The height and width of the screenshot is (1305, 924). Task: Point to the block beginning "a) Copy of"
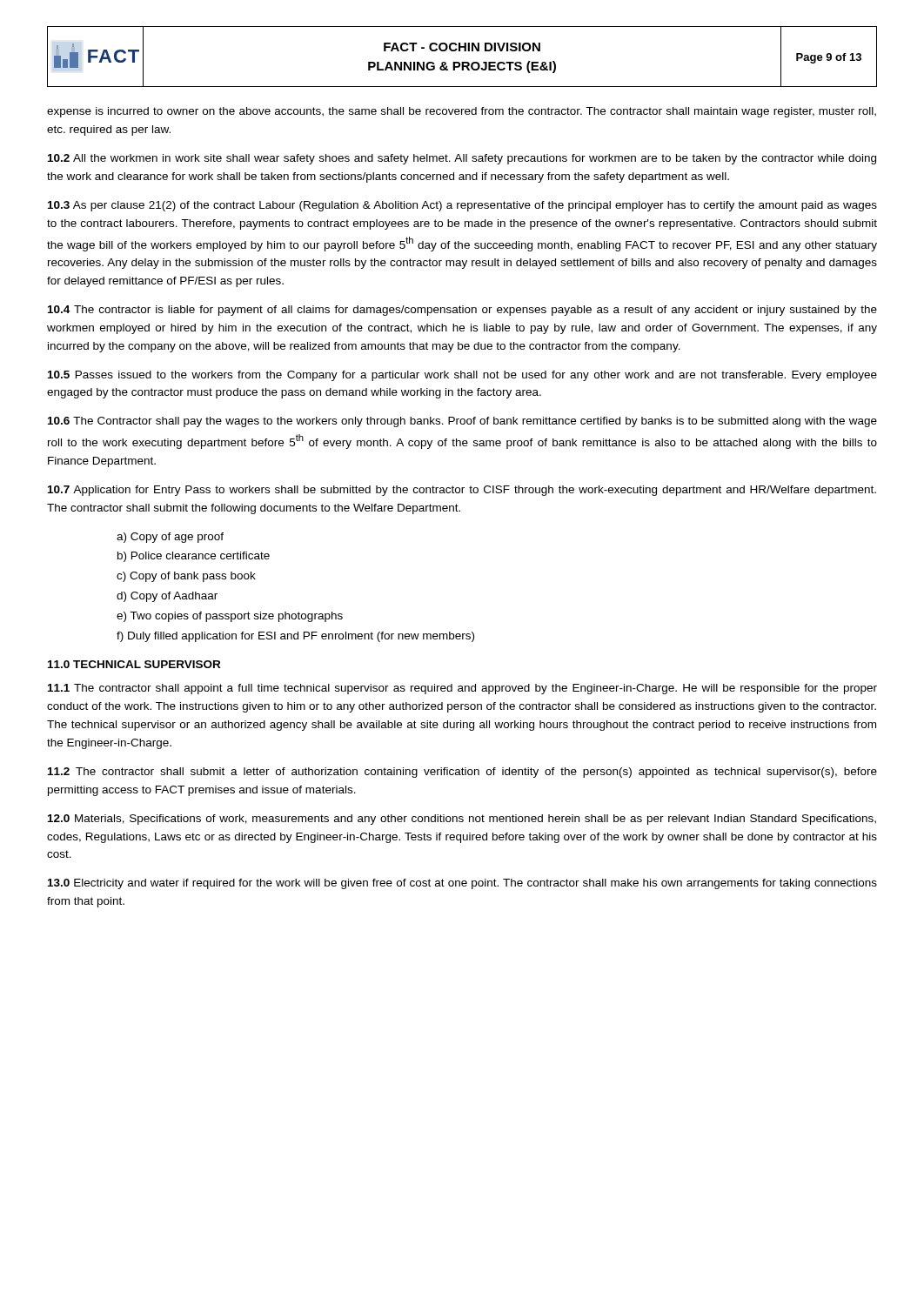(170, 536)
